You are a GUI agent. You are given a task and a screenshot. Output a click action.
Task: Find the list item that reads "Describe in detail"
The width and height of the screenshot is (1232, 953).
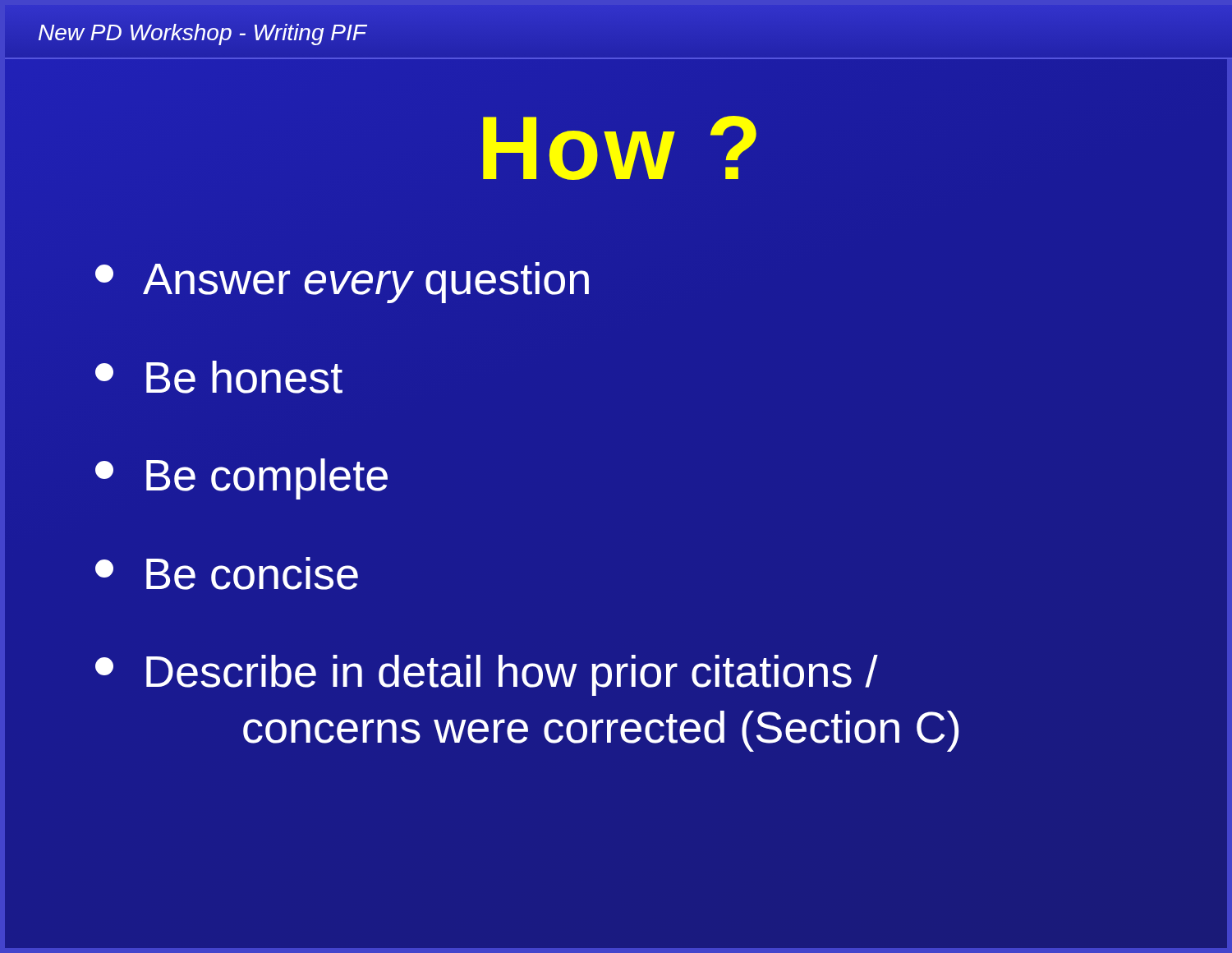[x=528, y=700]
